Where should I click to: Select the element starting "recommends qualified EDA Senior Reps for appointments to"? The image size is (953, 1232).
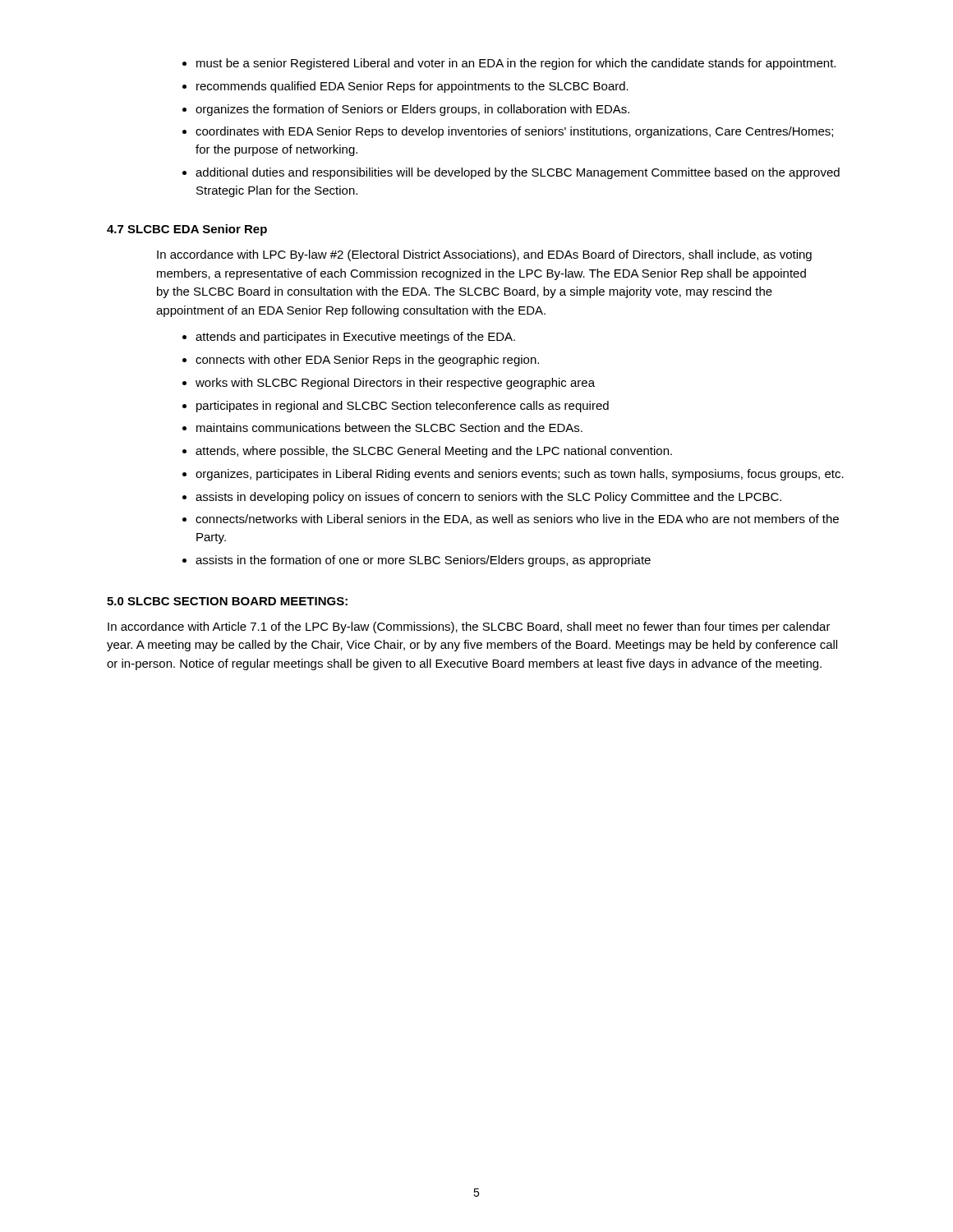pos(412,86)
